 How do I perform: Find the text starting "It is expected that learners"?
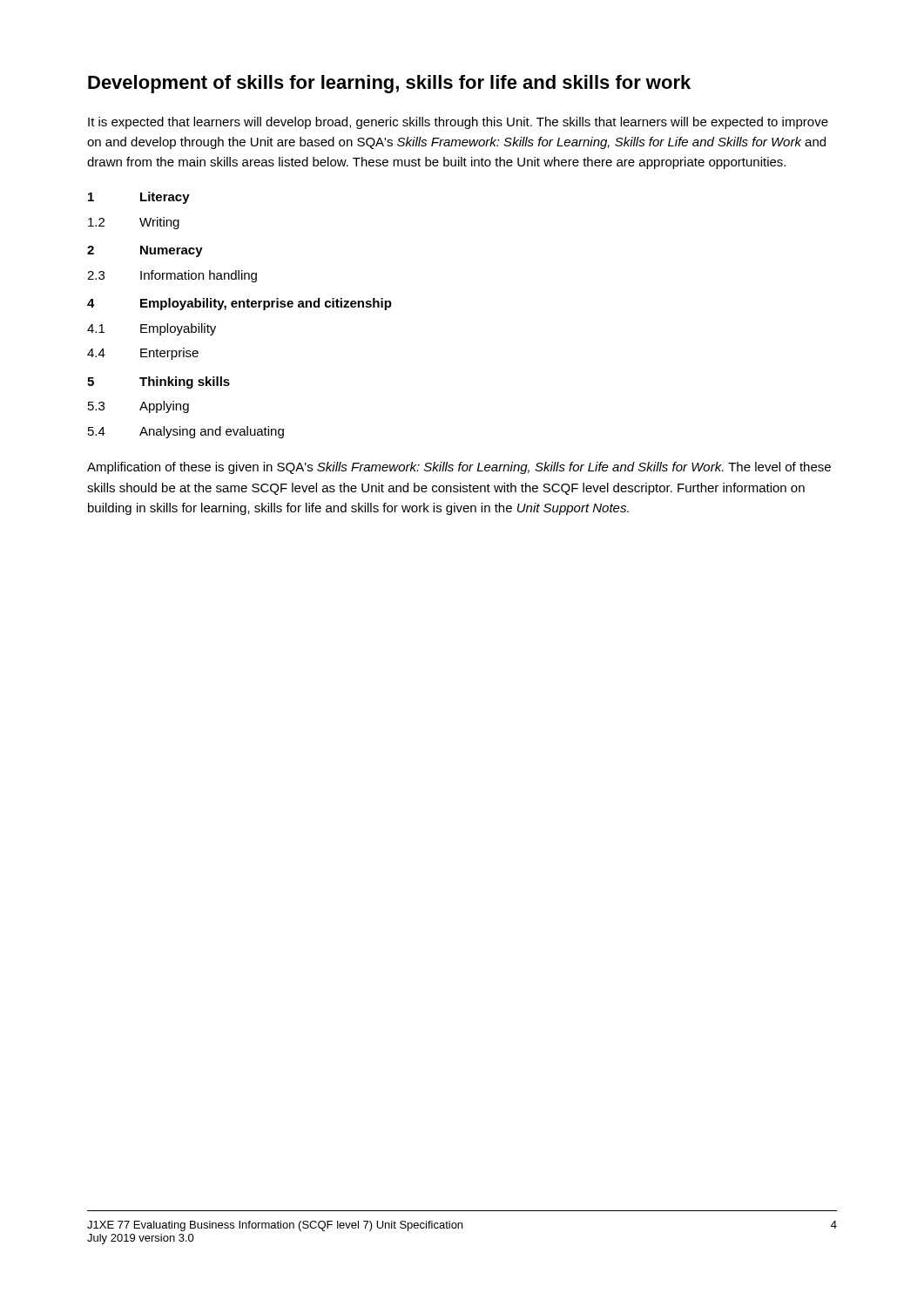pos(458,142)
